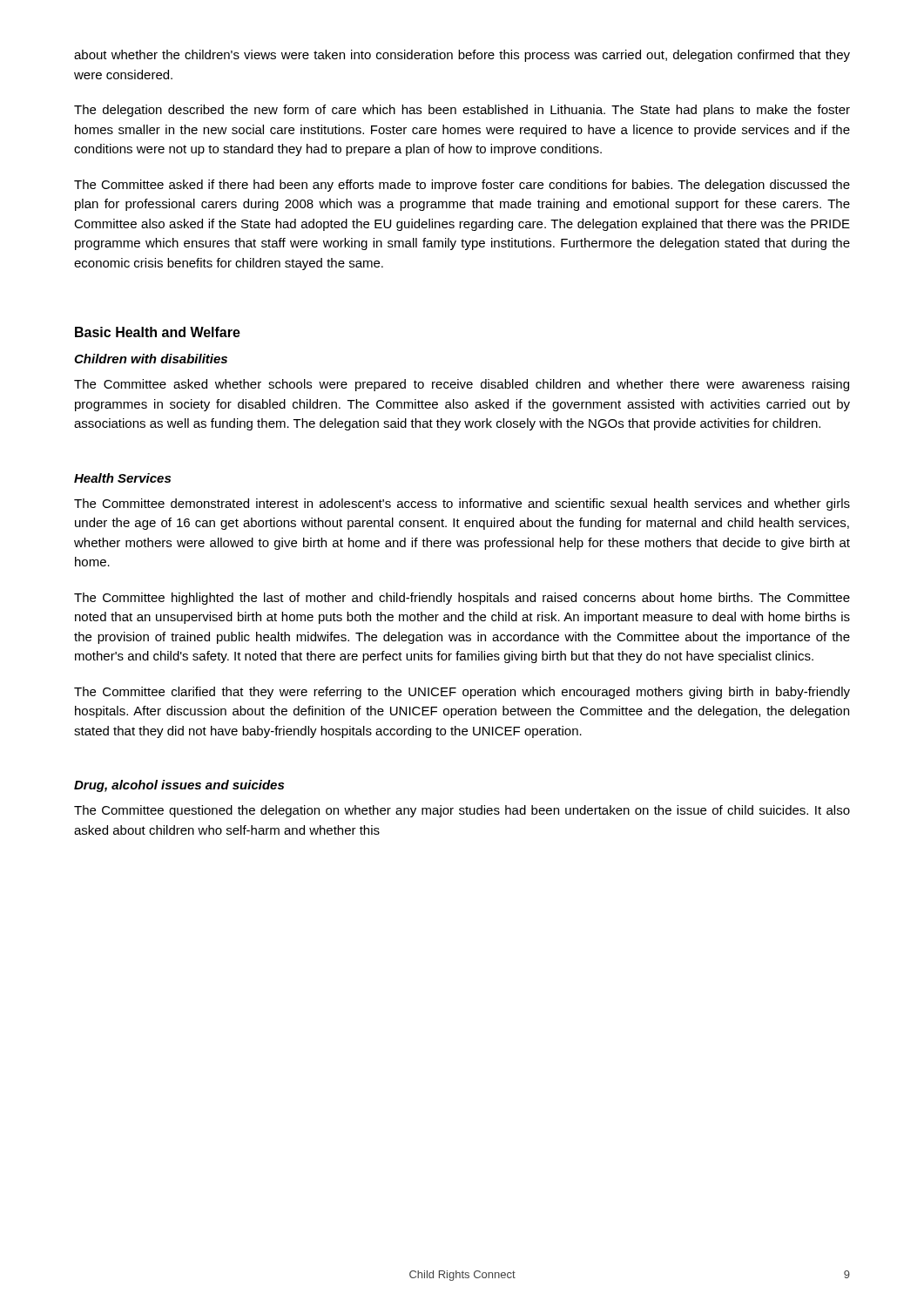Point to the passage starting "The Committee highlighted the last of"
924x1307 pixels.
(462, 627)
